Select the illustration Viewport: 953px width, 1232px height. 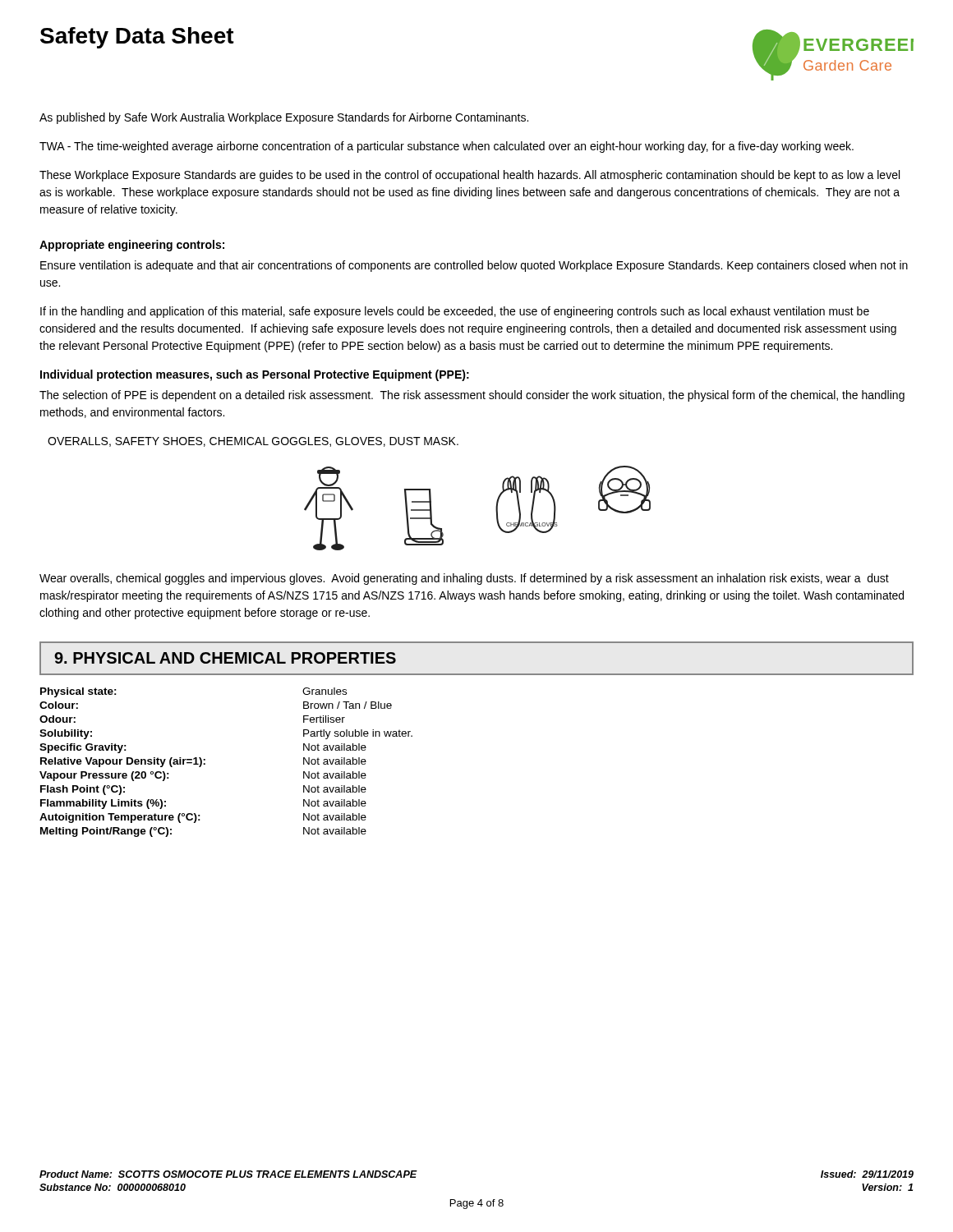476,510
